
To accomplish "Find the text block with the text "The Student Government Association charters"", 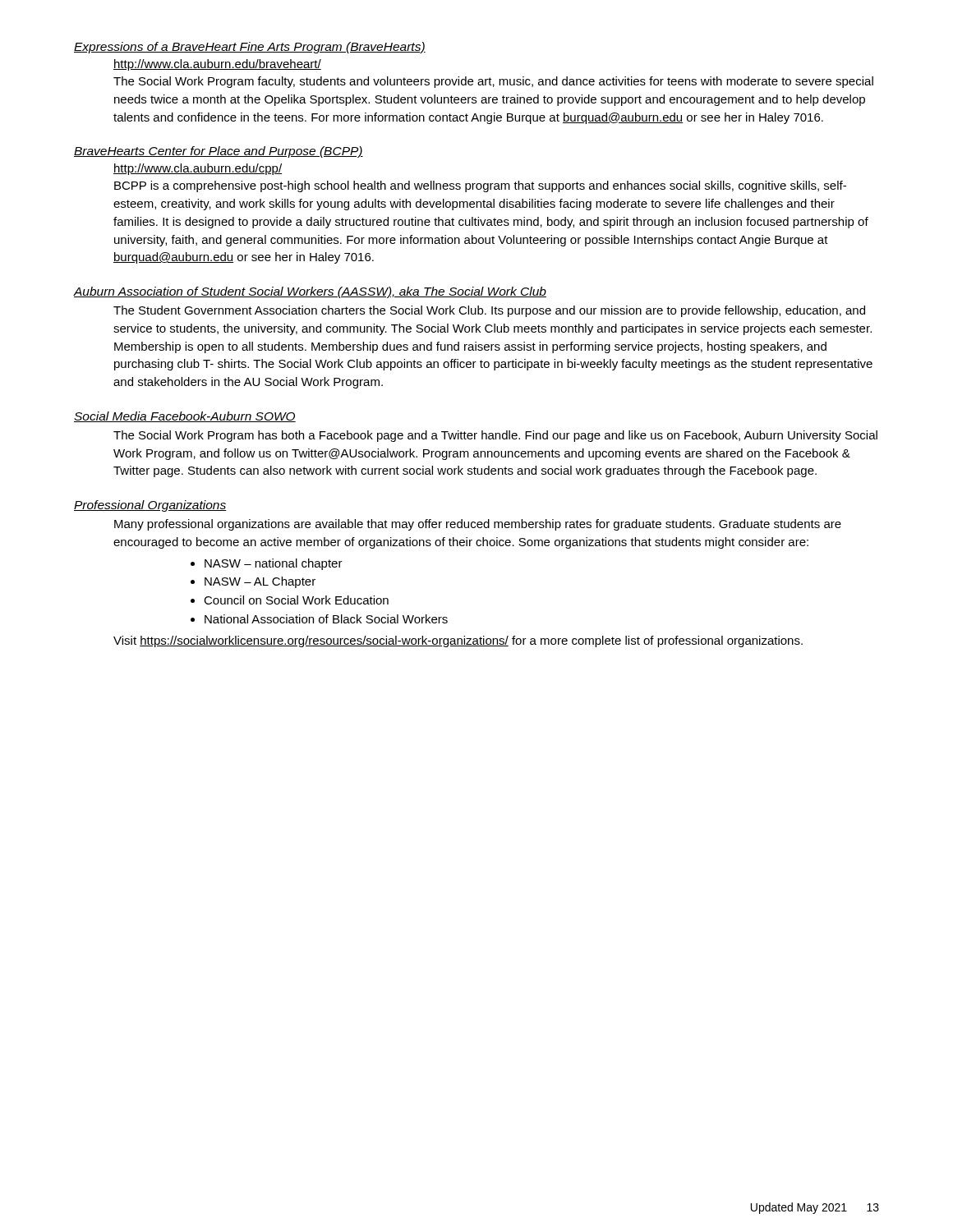I will click(x=496, y=346).
